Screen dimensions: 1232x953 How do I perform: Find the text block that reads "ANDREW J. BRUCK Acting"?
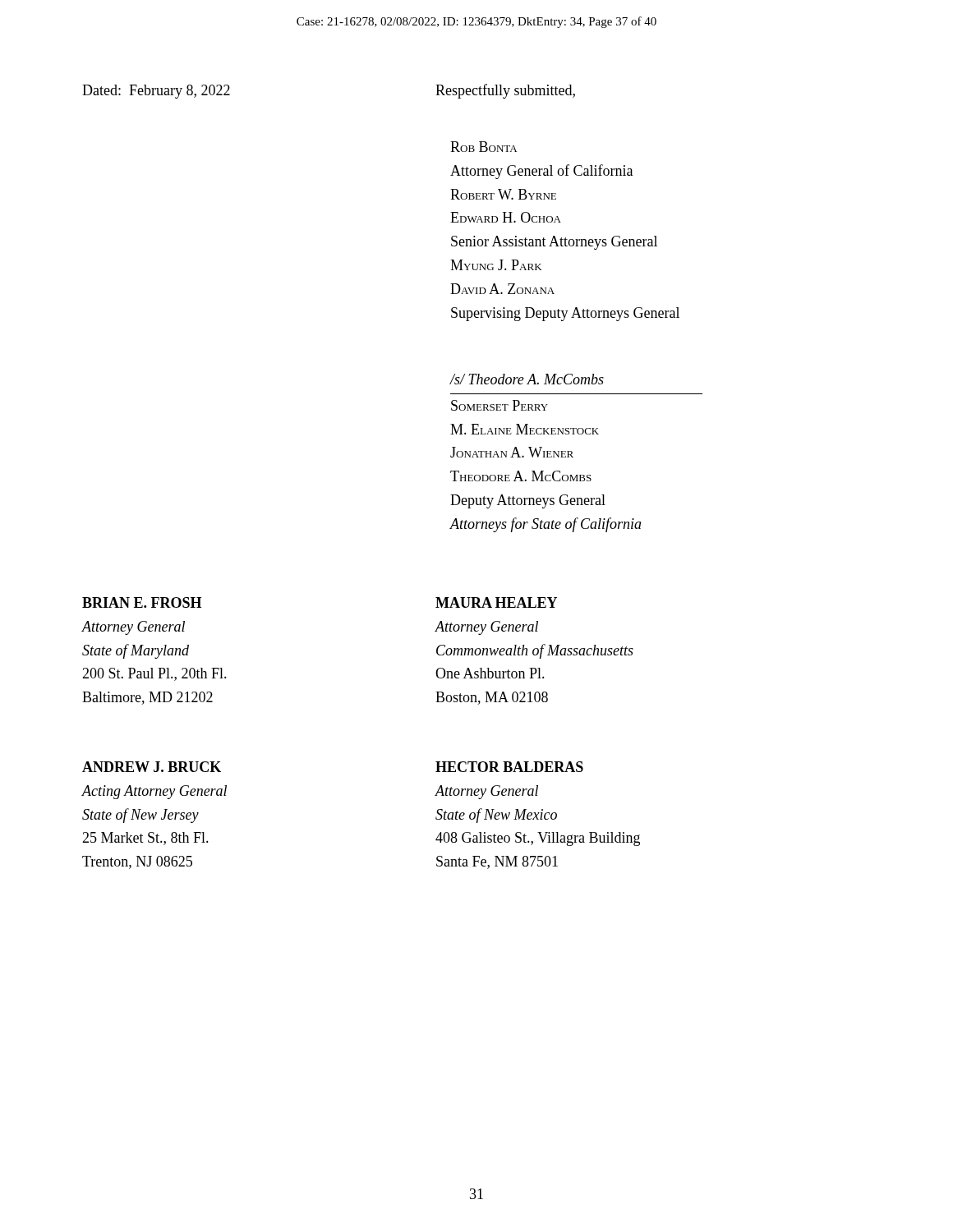point(155,814)
